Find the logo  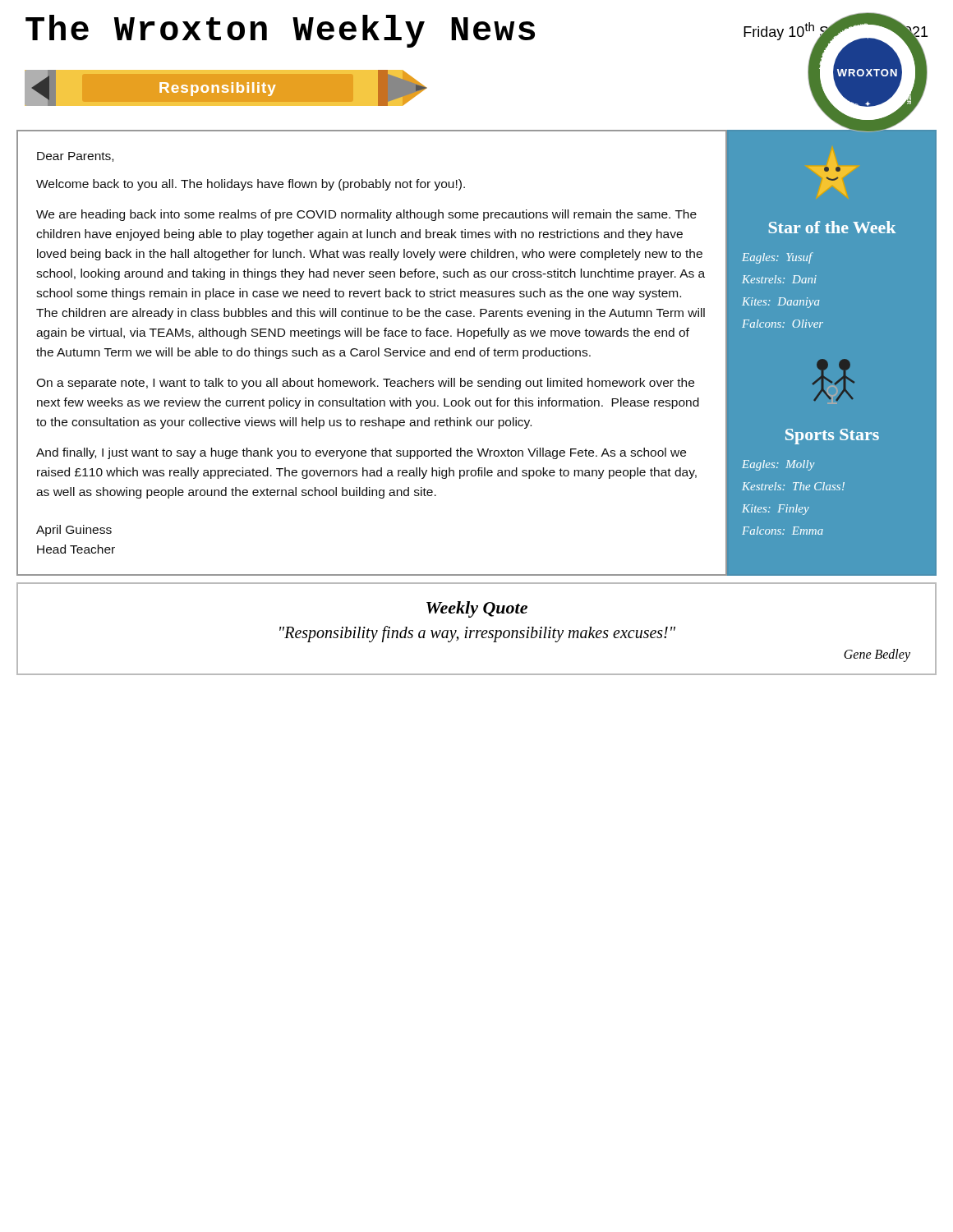pyautogui.click(x=868, y=72)
